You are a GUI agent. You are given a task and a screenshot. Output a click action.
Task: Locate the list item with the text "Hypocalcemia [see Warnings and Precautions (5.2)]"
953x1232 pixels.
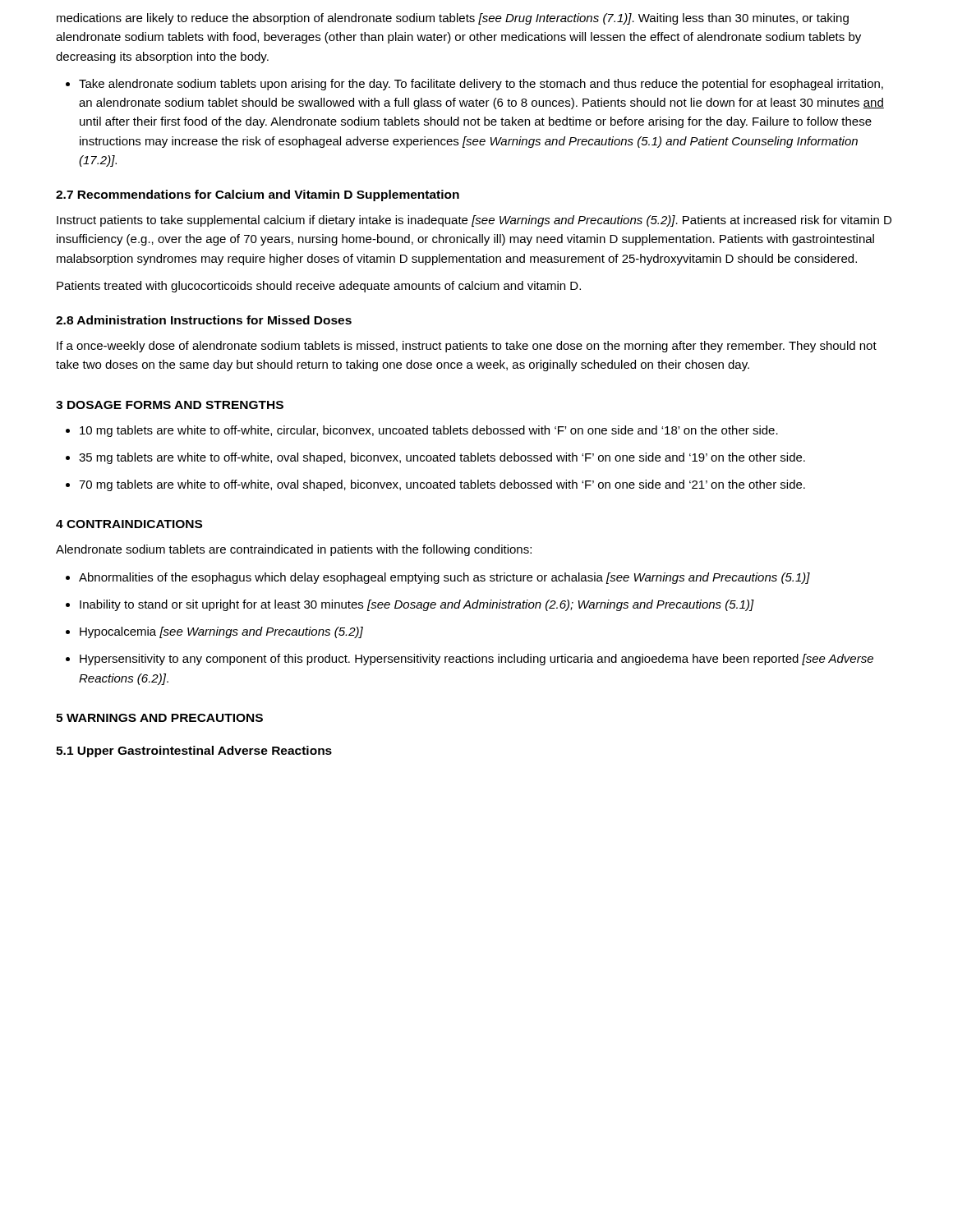[221, 631]
